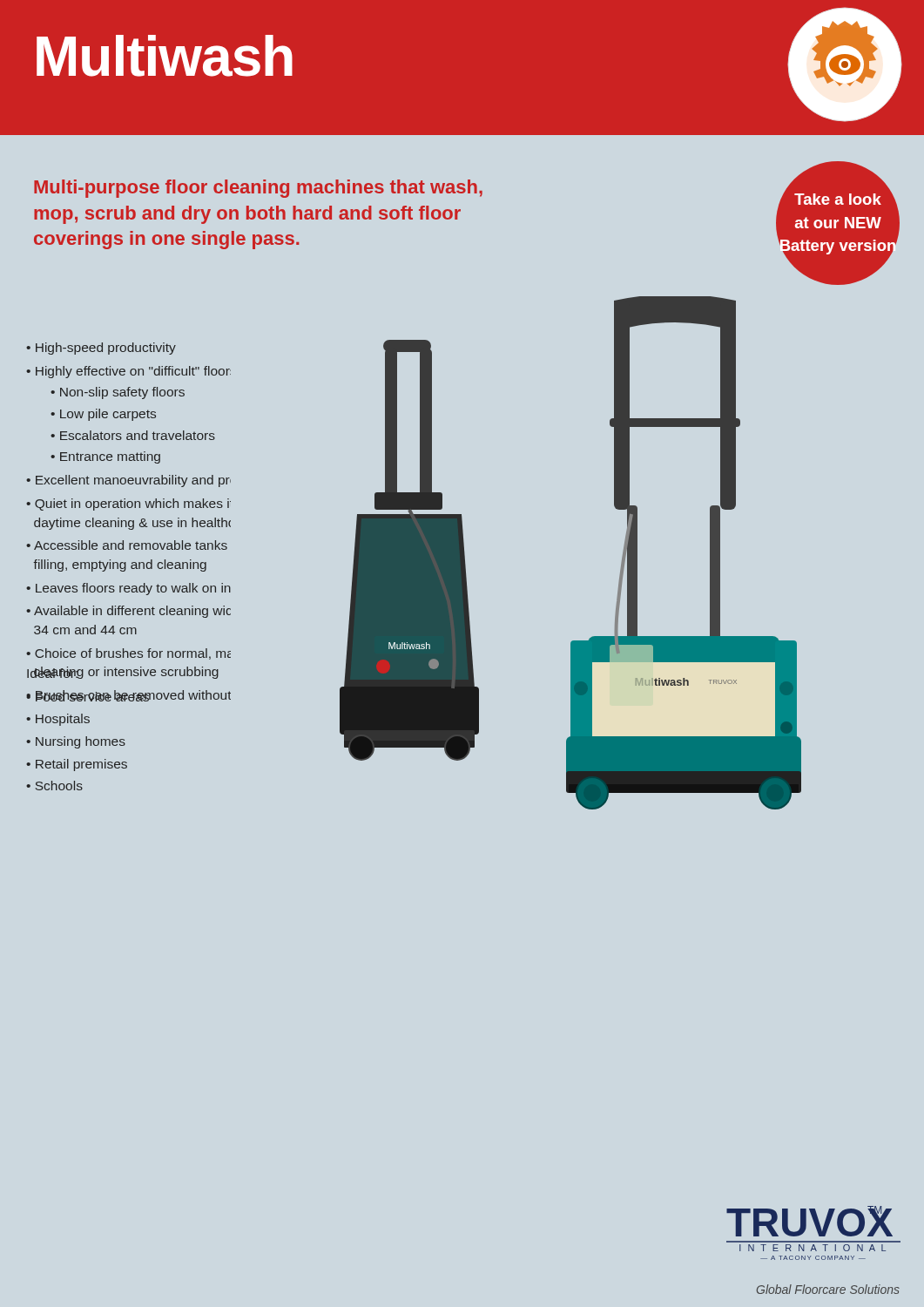This screenshot has width=924, height=1307.
Task: Locate the list item containing "• Low pile carpets"
Action: click(x=104, y=413)
